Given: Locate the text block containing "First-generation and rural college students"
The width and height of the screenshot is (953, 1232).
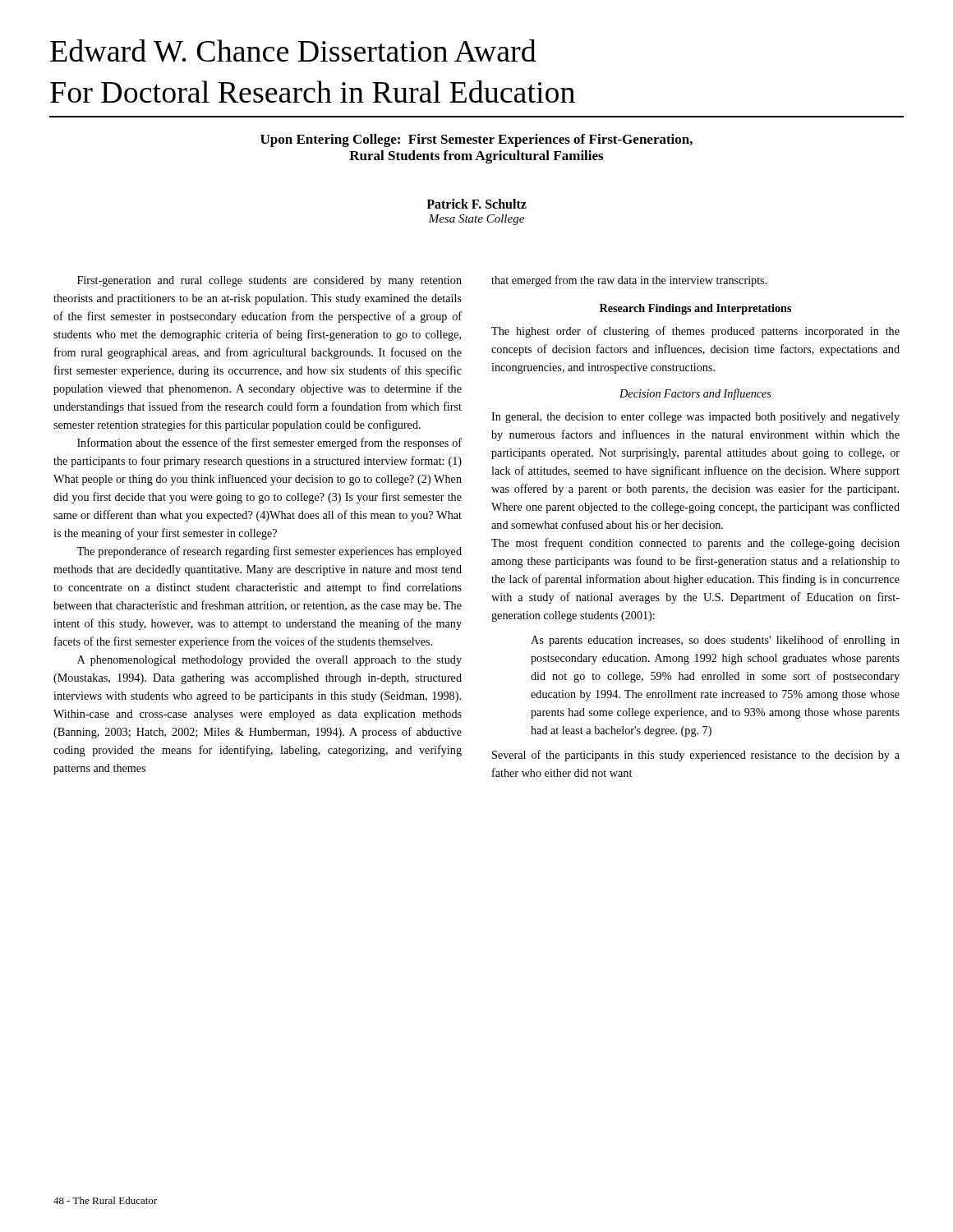Looking at the screenshot, I should click(258, 352).
